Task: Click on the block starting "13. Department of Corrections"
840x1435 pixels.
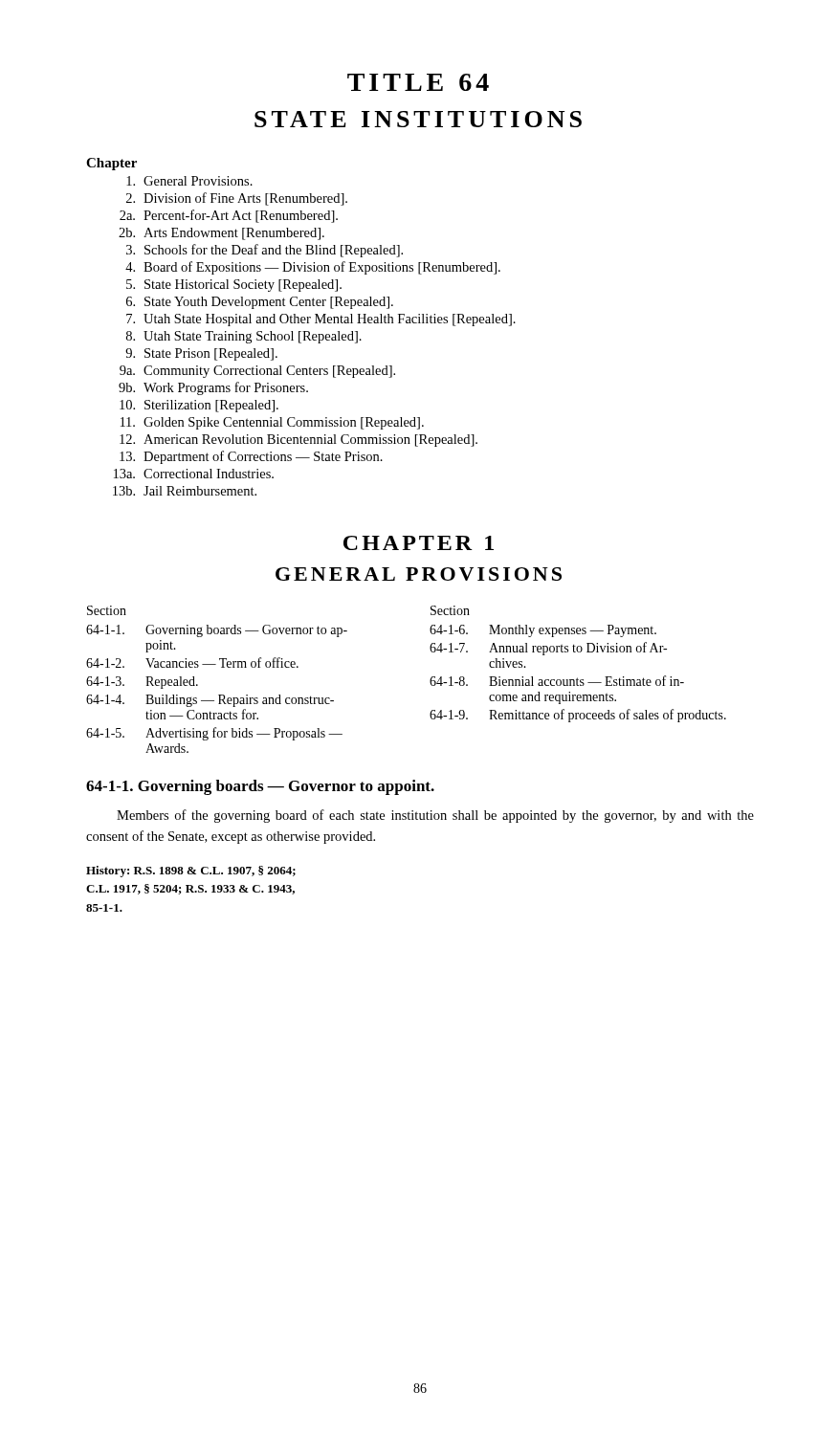Action: tap(235, 457)
